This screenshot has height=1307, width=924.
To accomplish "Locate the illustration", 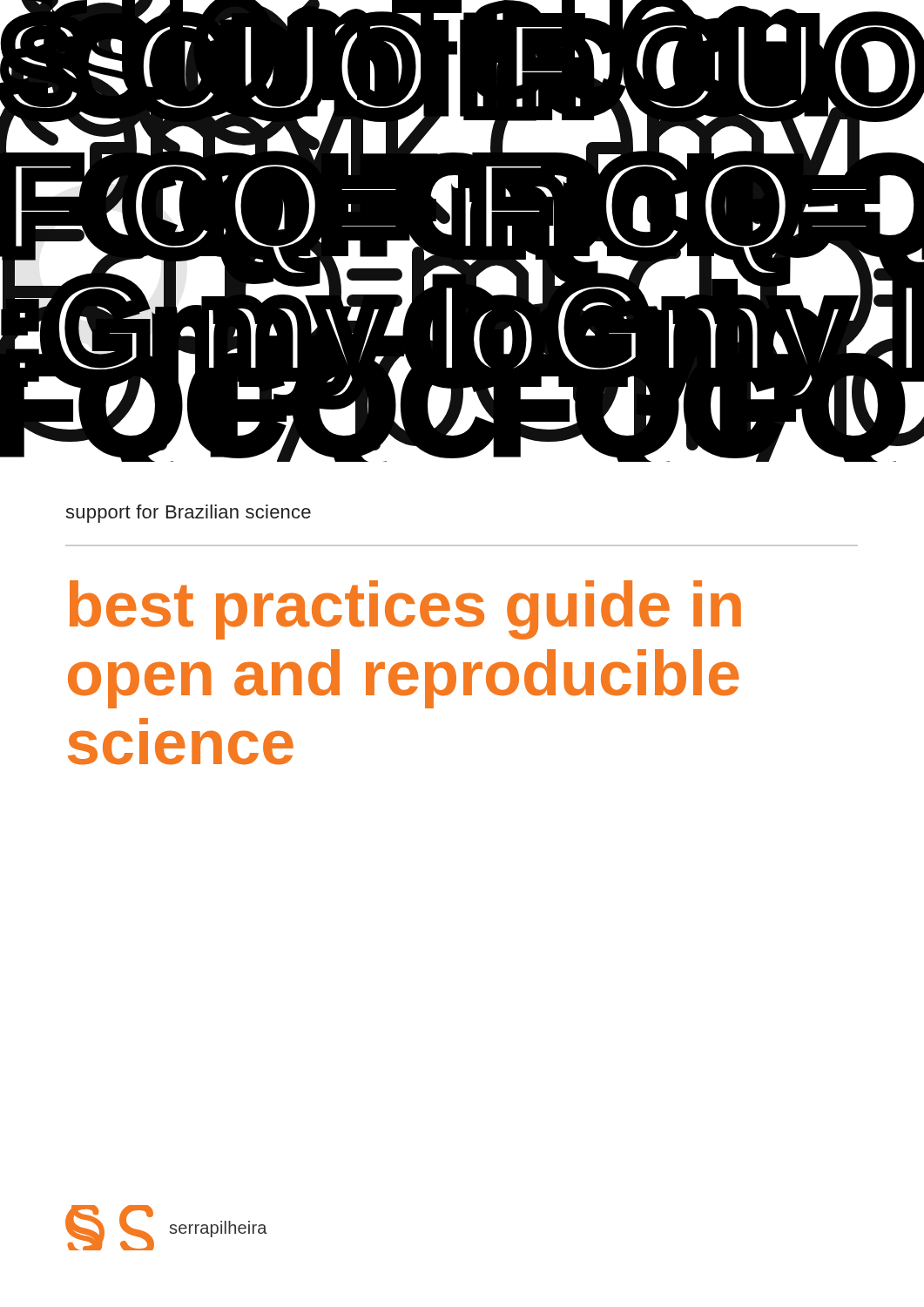I will click(x=462, y=231).
